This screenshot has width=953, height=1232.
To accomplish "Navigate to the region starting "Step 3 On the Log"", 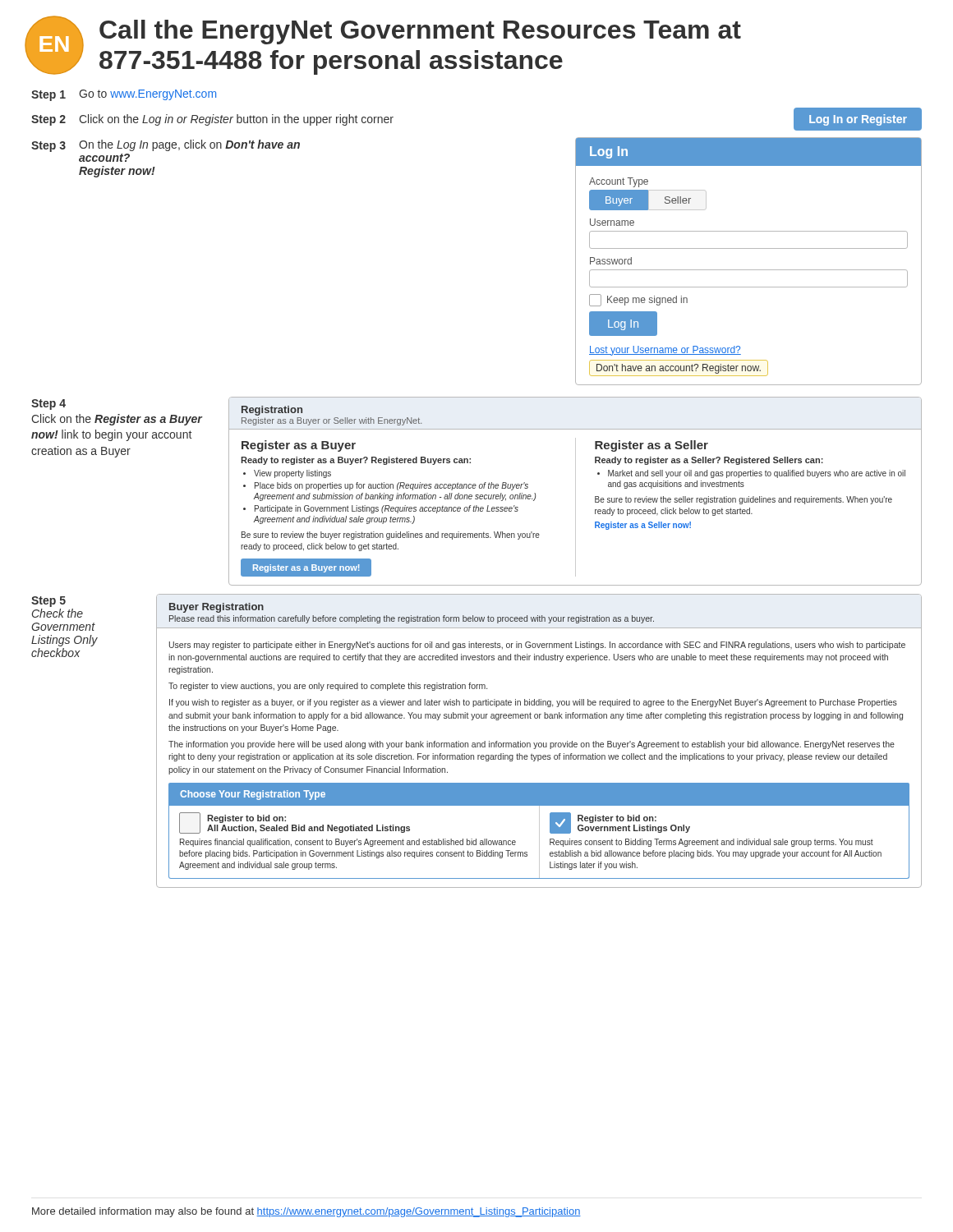I will pos(182,157).
